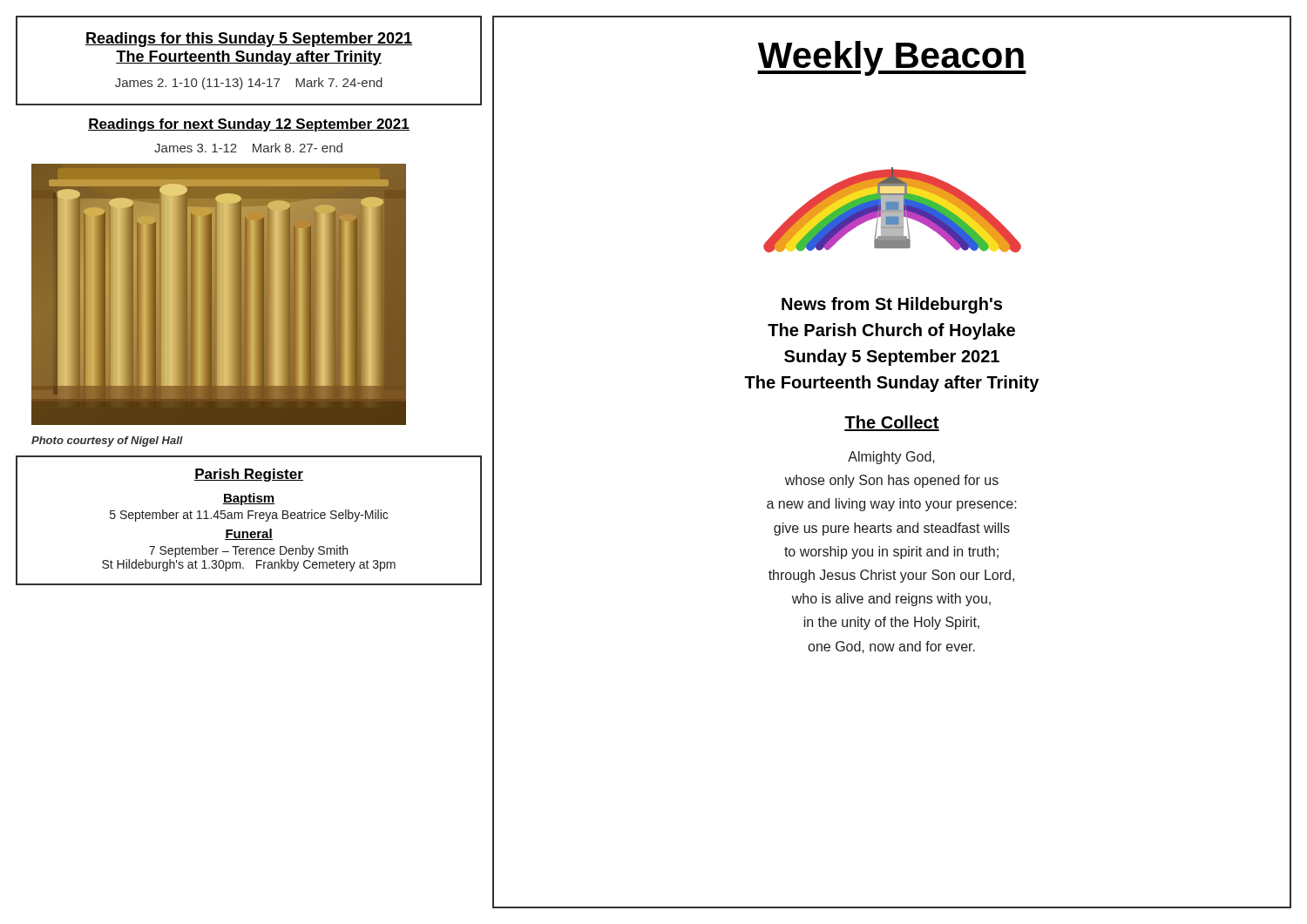Click on the section header with the text "Parish Register"

[x=249, y=474]
